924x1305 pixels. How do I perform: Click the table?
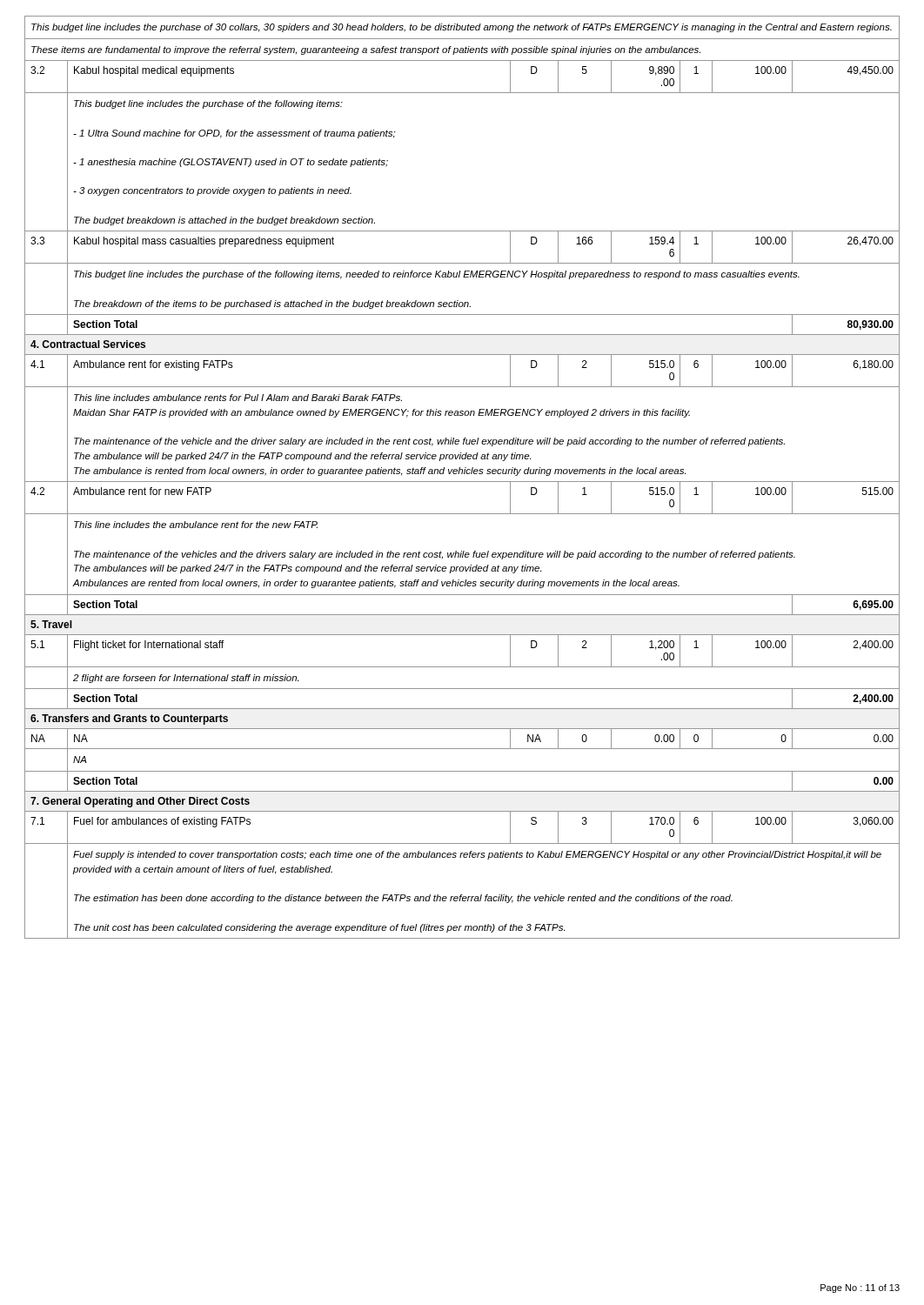tap(462, 477)
